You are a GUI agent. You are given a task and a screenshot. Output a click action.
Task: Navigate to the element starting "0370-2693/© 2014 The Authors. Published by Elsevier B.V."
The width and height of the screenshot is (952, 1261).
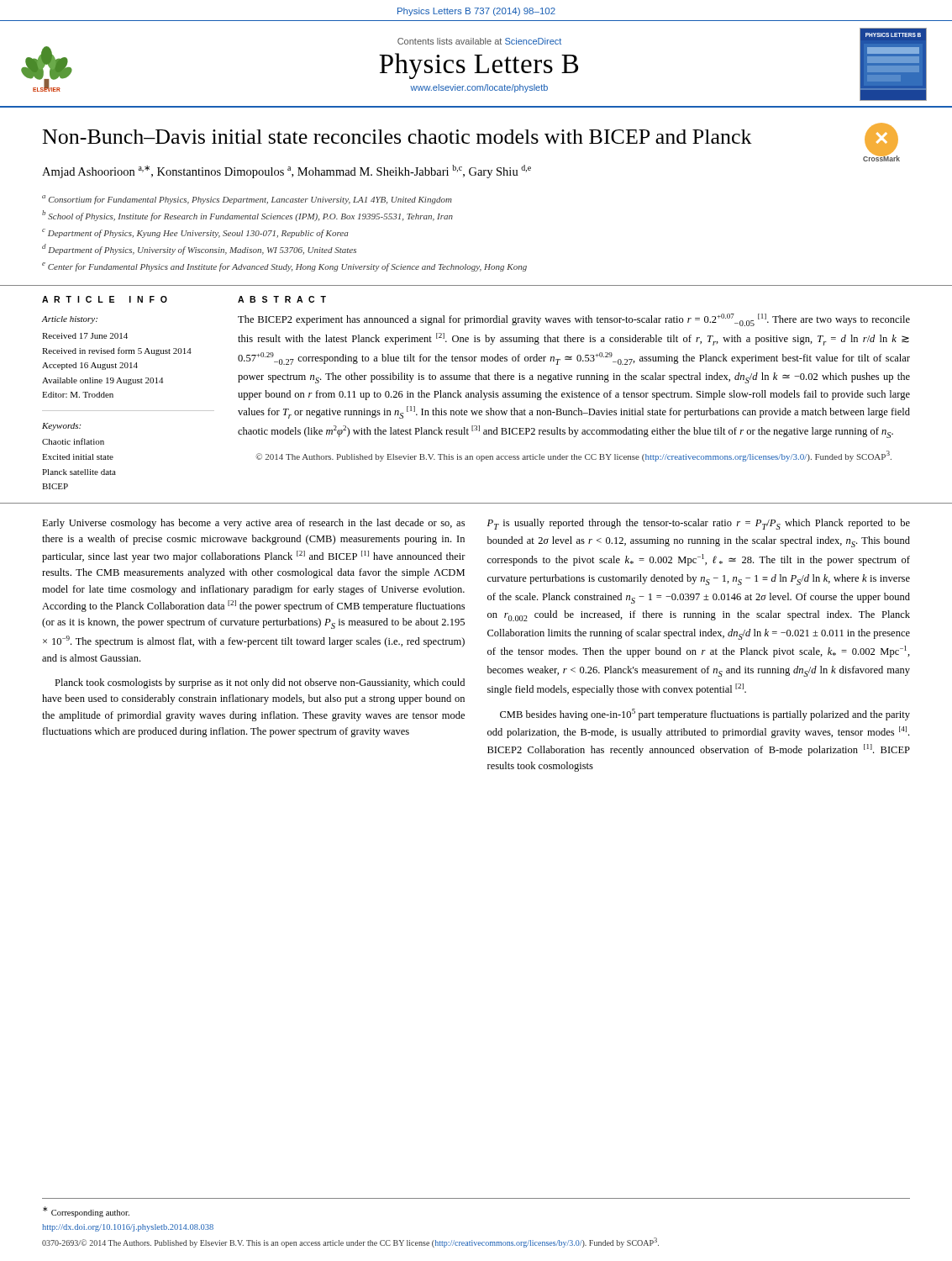click(351, 1242)
